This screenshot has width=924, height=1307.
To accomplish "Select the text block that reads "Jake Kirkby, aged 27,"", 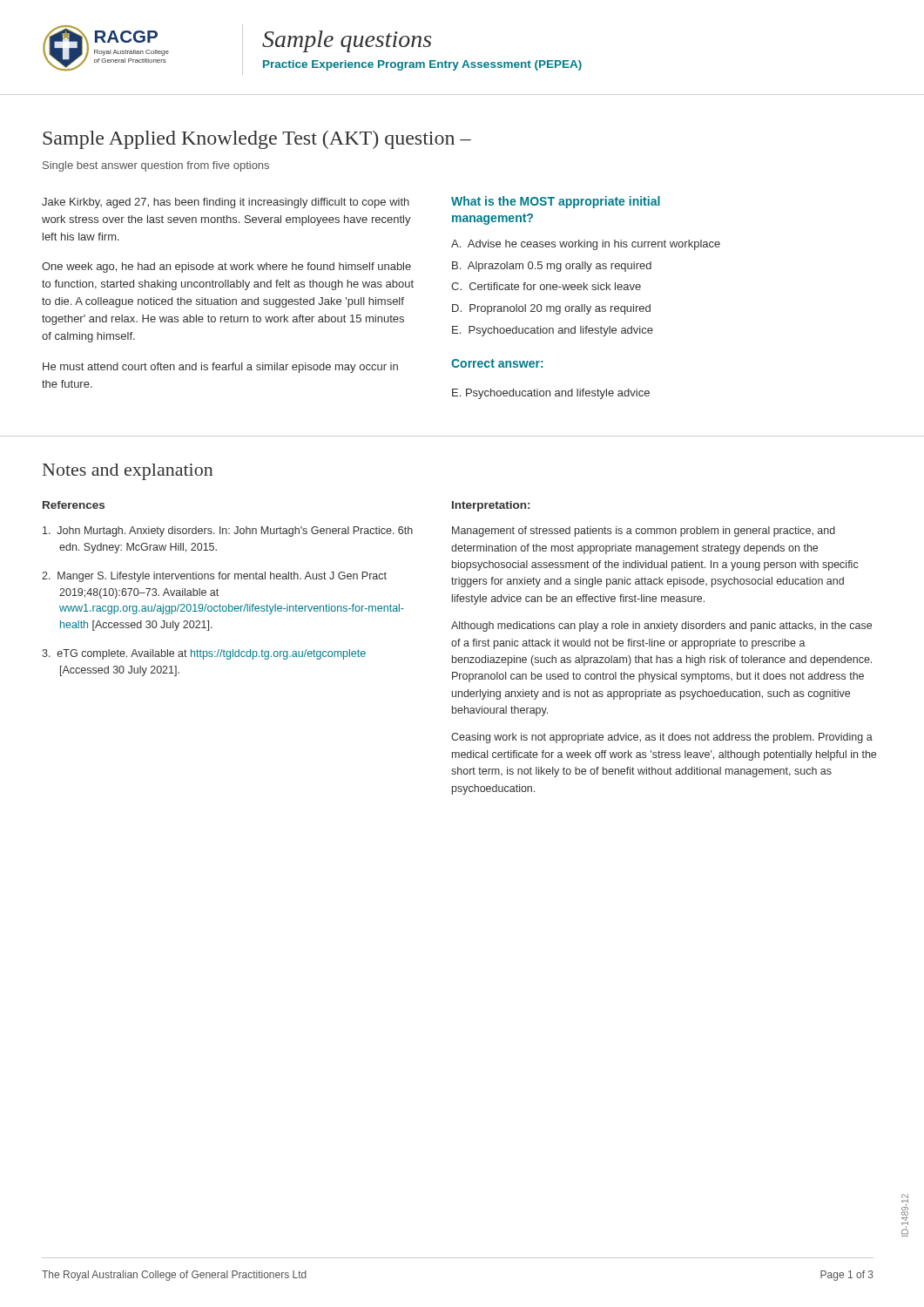I will pyautogui.click(x=229, y=293).
